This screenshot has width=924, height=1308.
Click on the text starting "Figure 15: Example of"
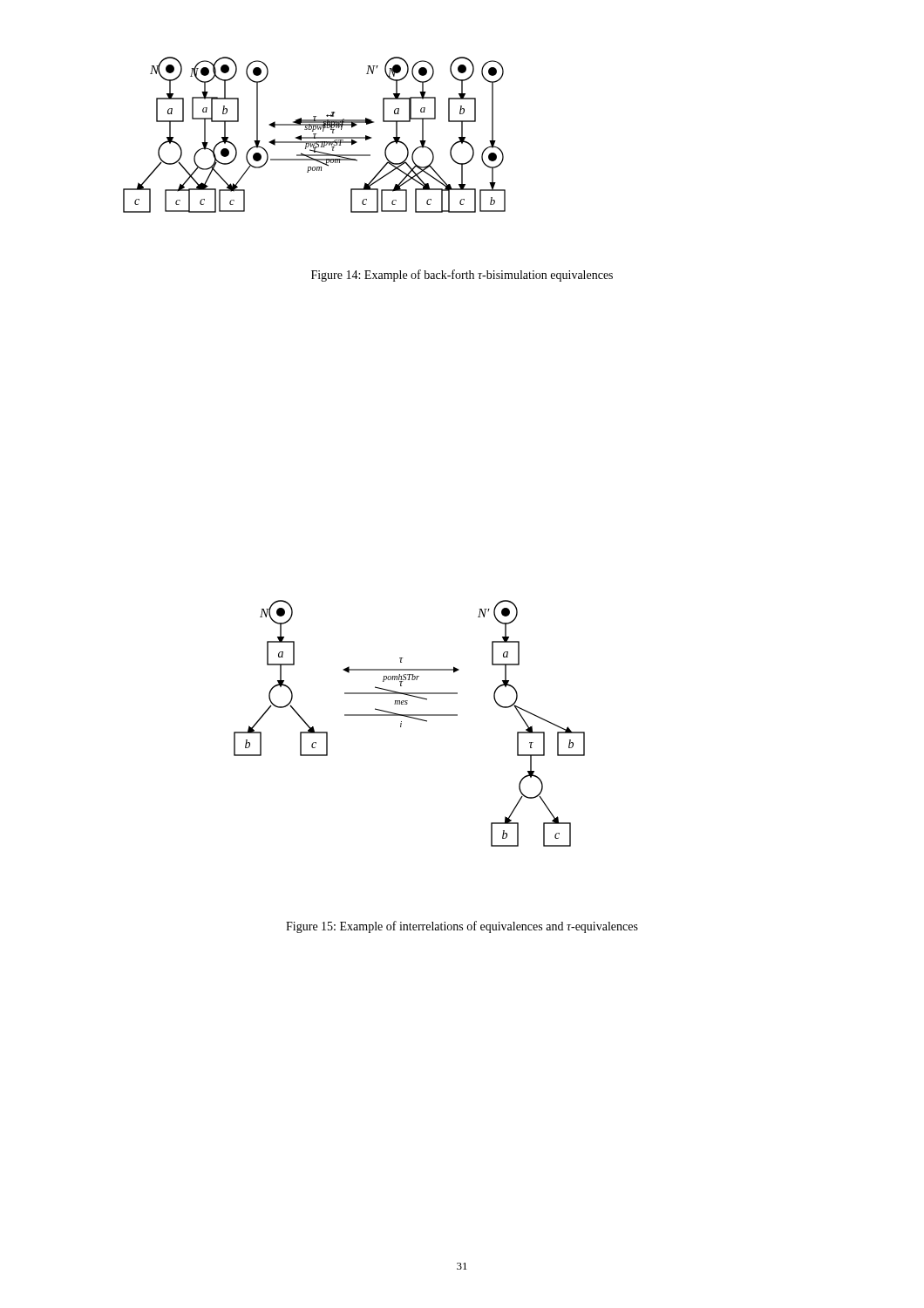462,926
